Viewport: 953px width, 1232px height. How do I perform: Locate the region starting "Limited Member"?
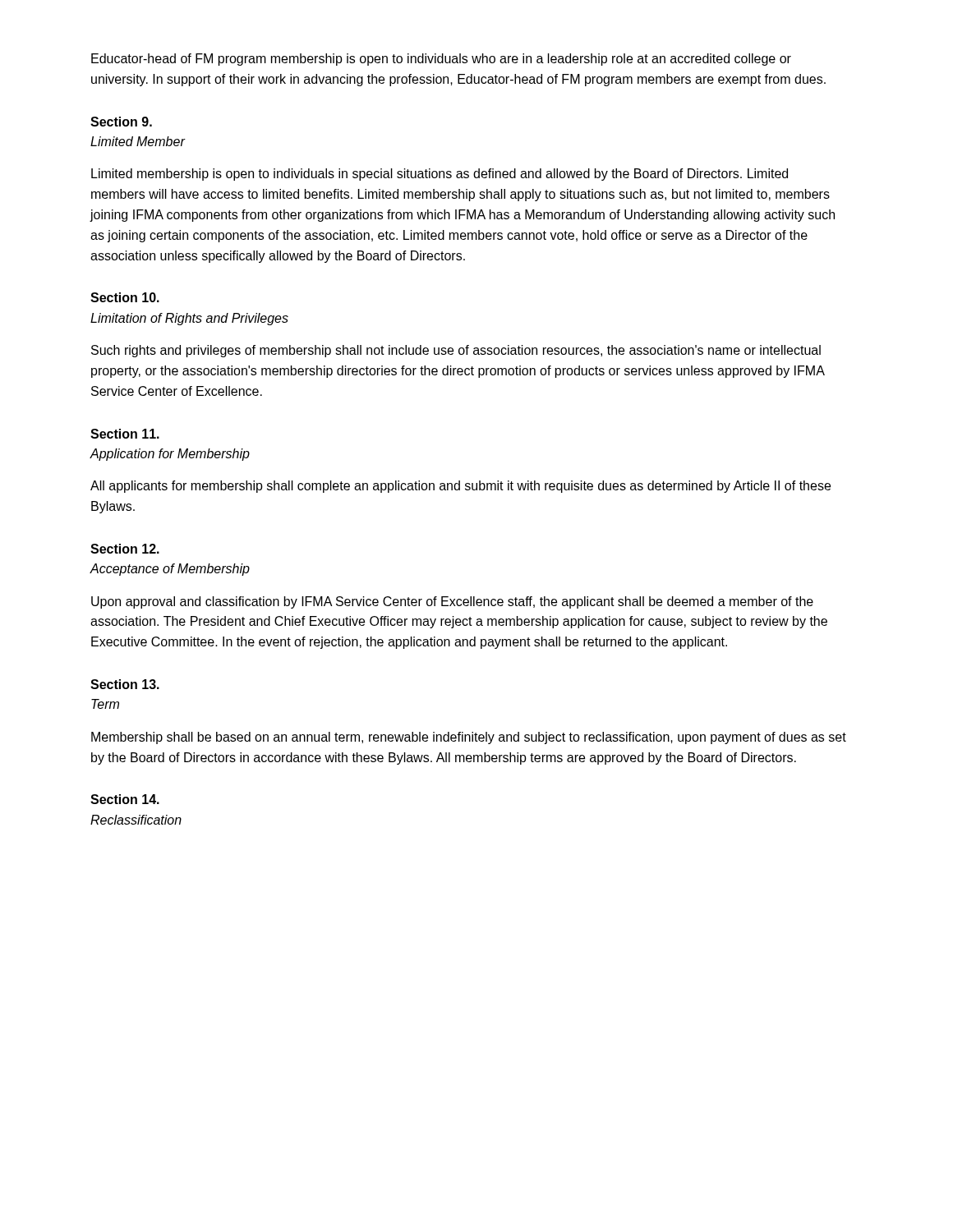coord(137,142)
